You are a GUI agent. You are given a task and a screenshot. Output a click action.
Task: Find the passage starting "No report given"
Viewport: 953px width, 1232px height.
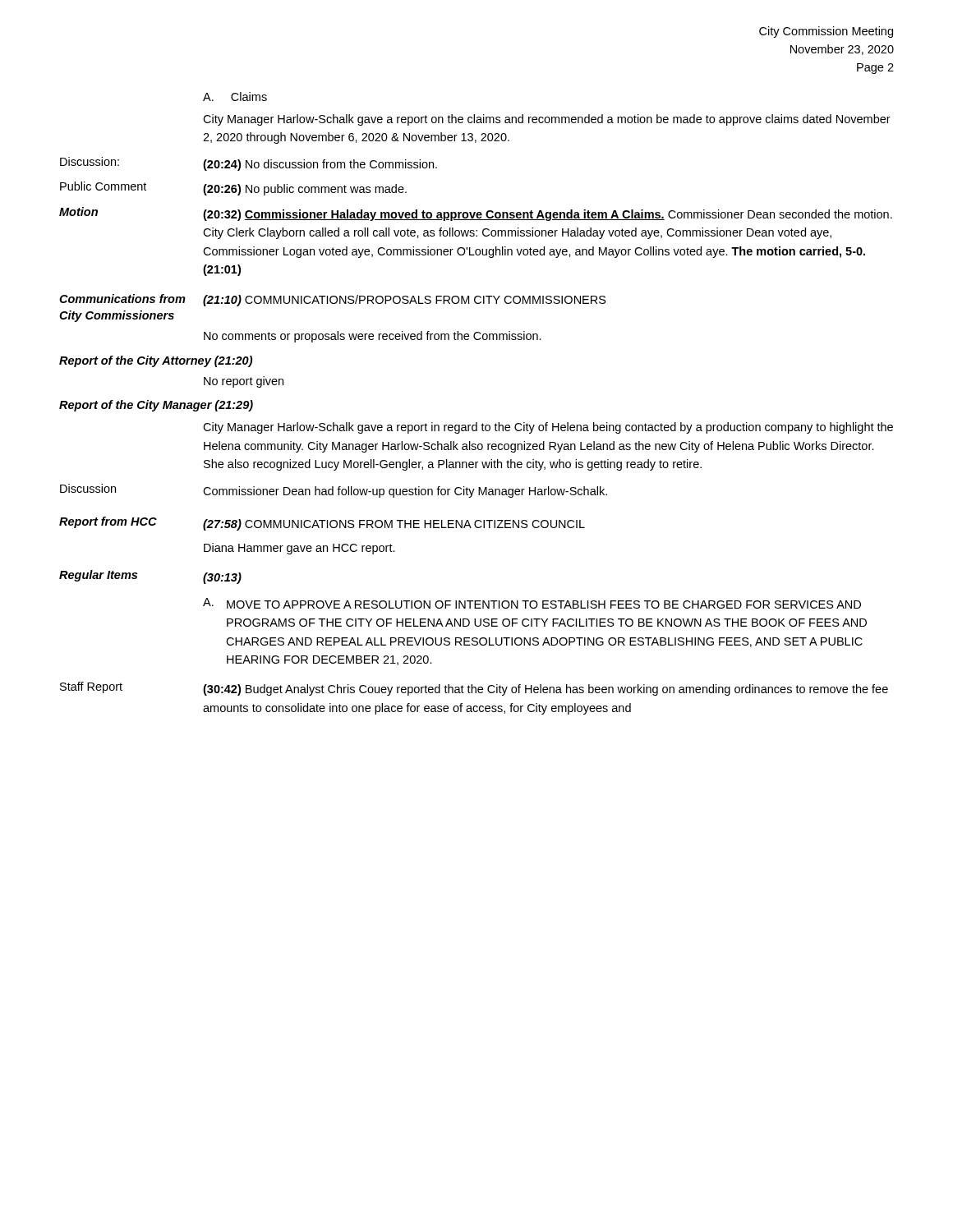click(244, 381)
